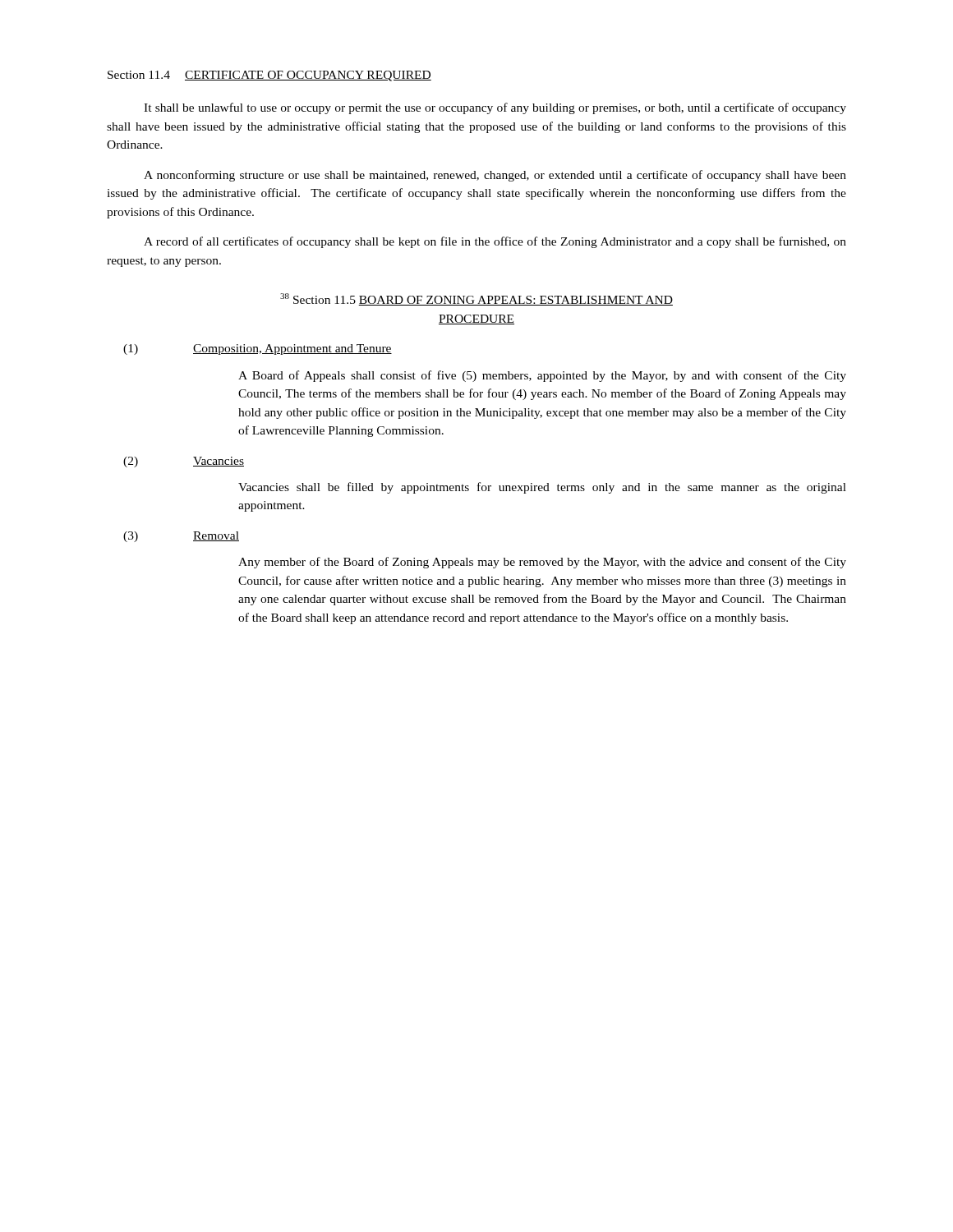Find the element starting "Vacancies shall be filled"
The image size is (953, 1232).
coord(542,496)
